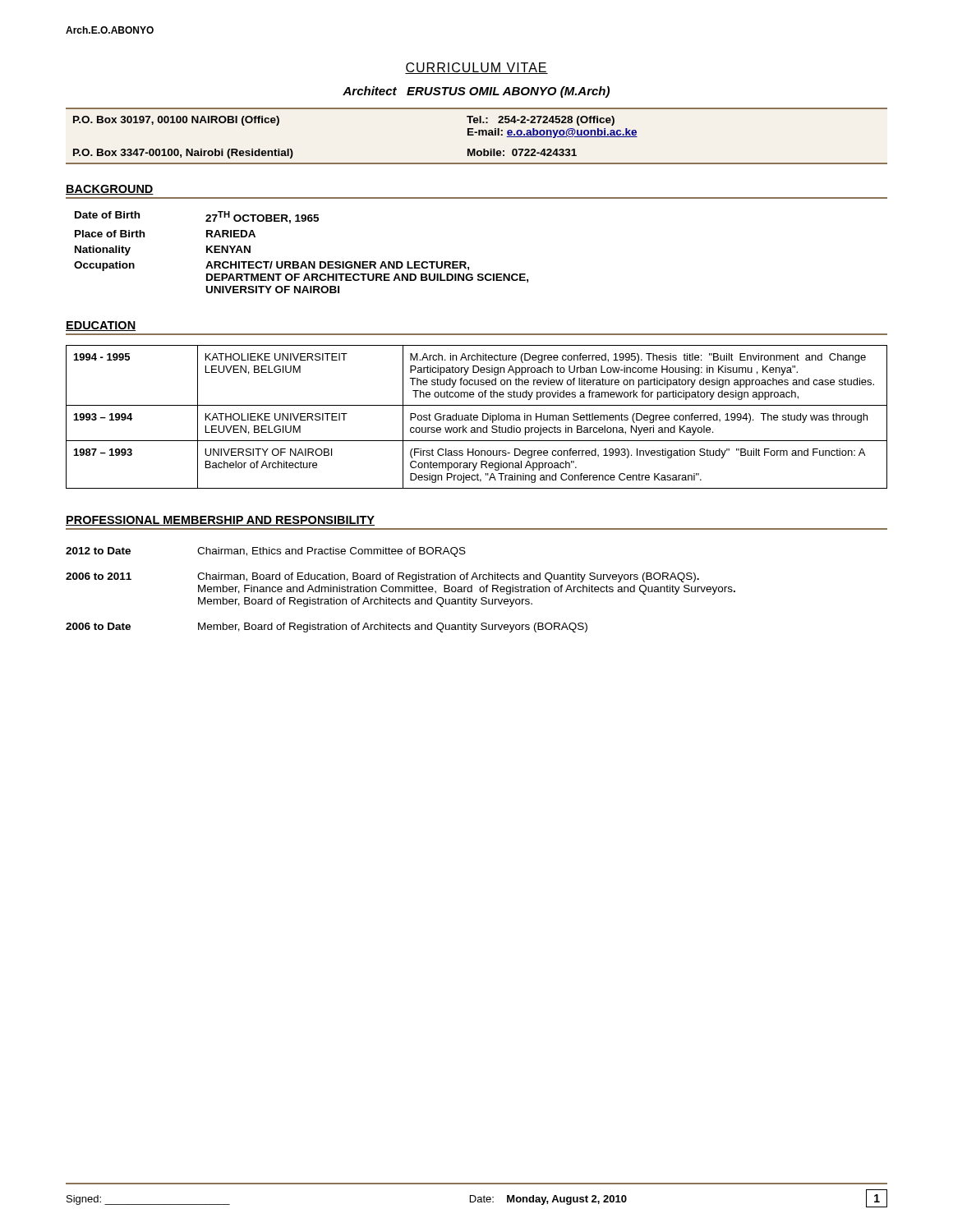Click on the table containing "UNIVERSITY OF NAIROBI Bachelor"
Screen dimensions: 1232x953
[476, 416]
